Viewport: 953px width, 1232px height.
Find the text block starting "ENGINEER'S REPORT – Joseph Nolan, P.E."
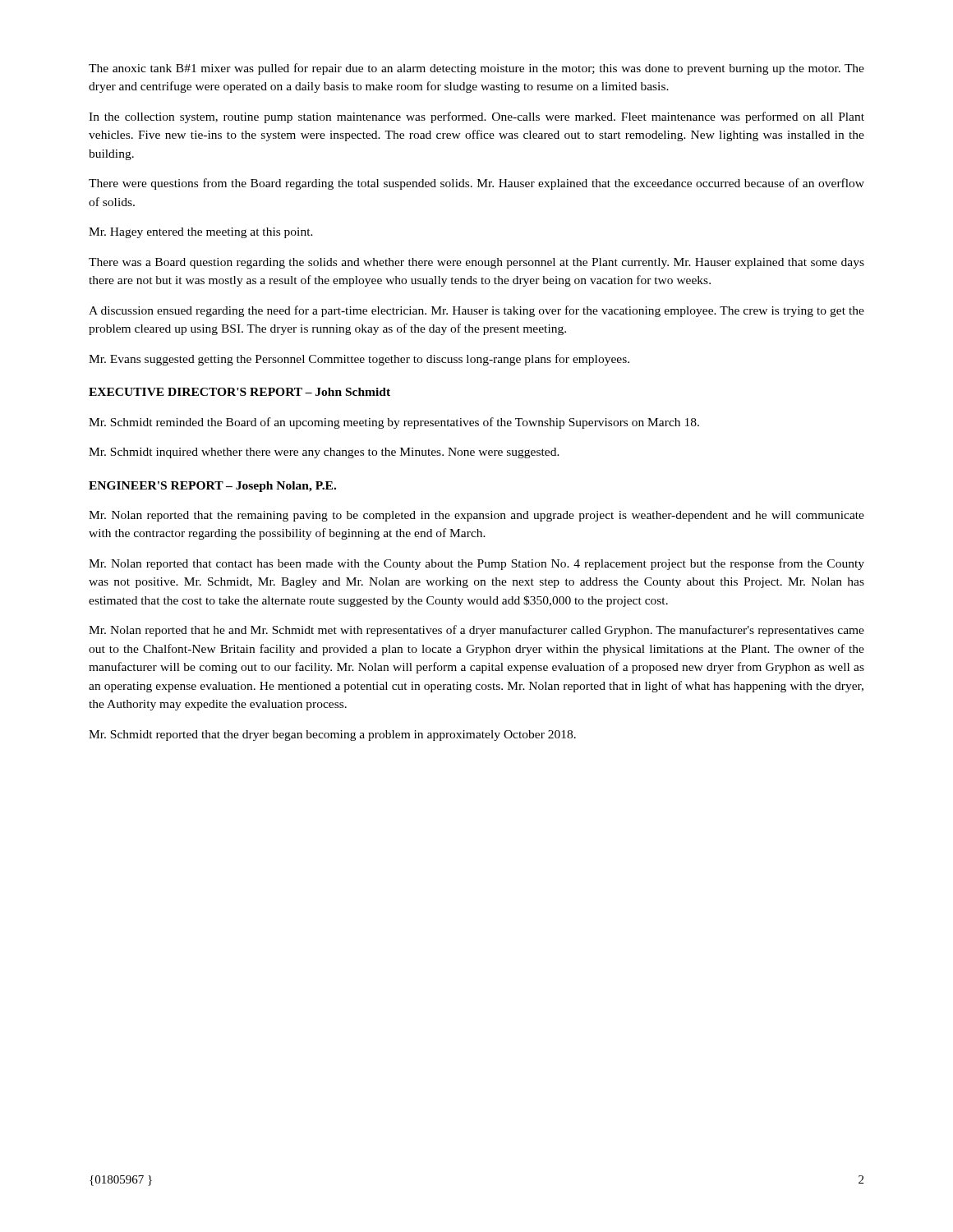coord(213,485)
